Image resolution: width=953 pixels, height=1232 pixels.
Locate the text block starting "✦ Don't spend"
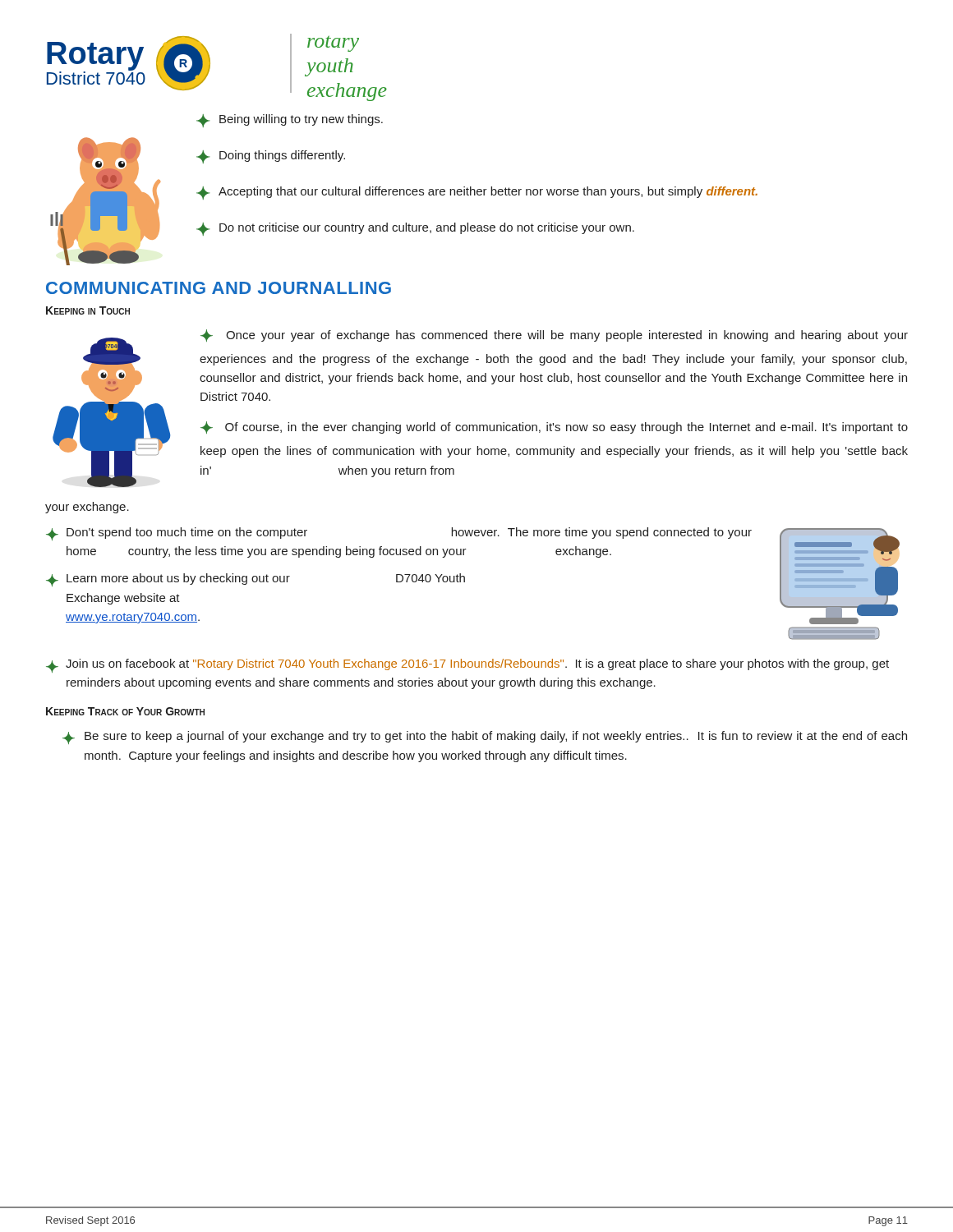coord(398,541)
